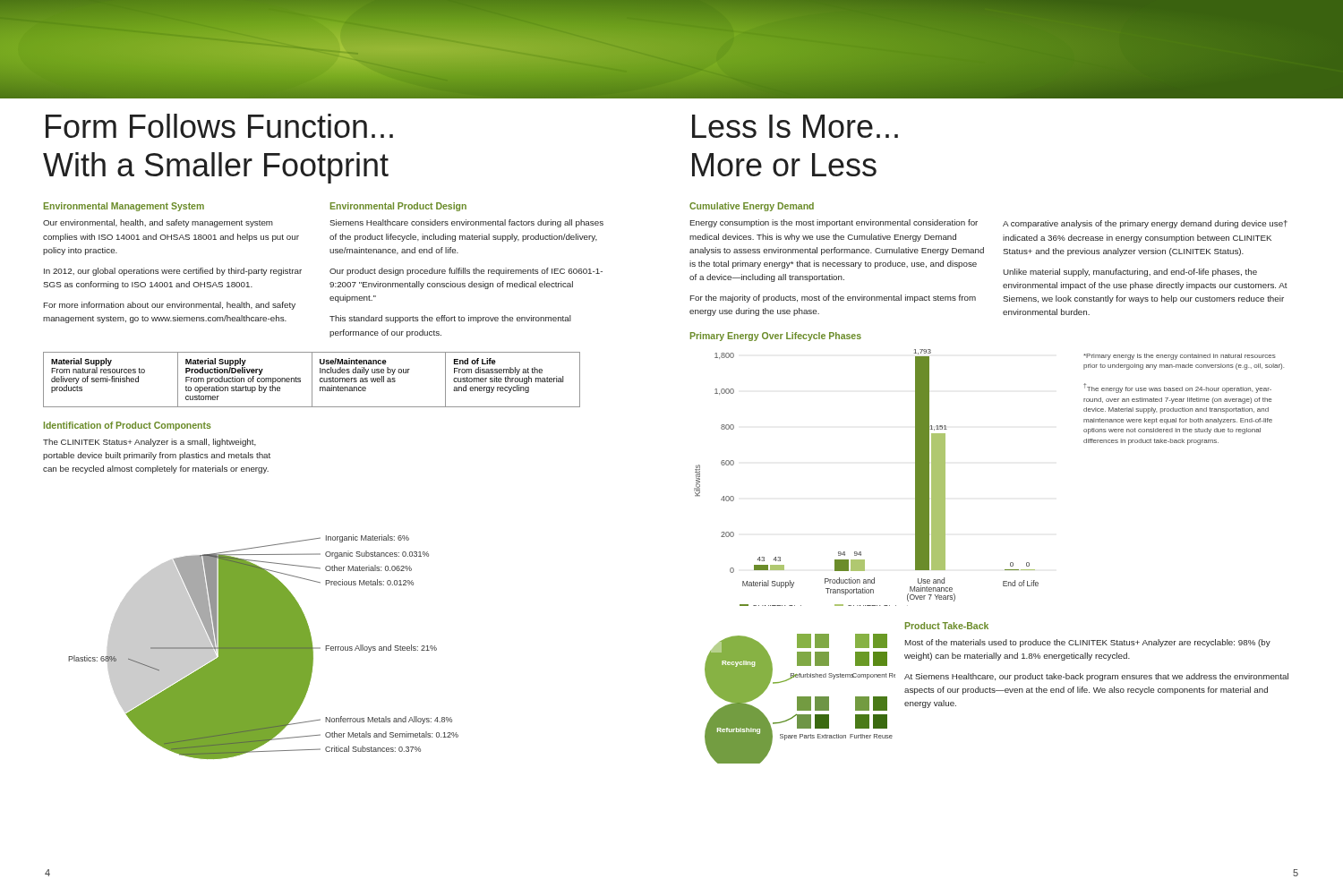Select the infographic
This screenshot has width=1343, height=896.
coord(792,692)
